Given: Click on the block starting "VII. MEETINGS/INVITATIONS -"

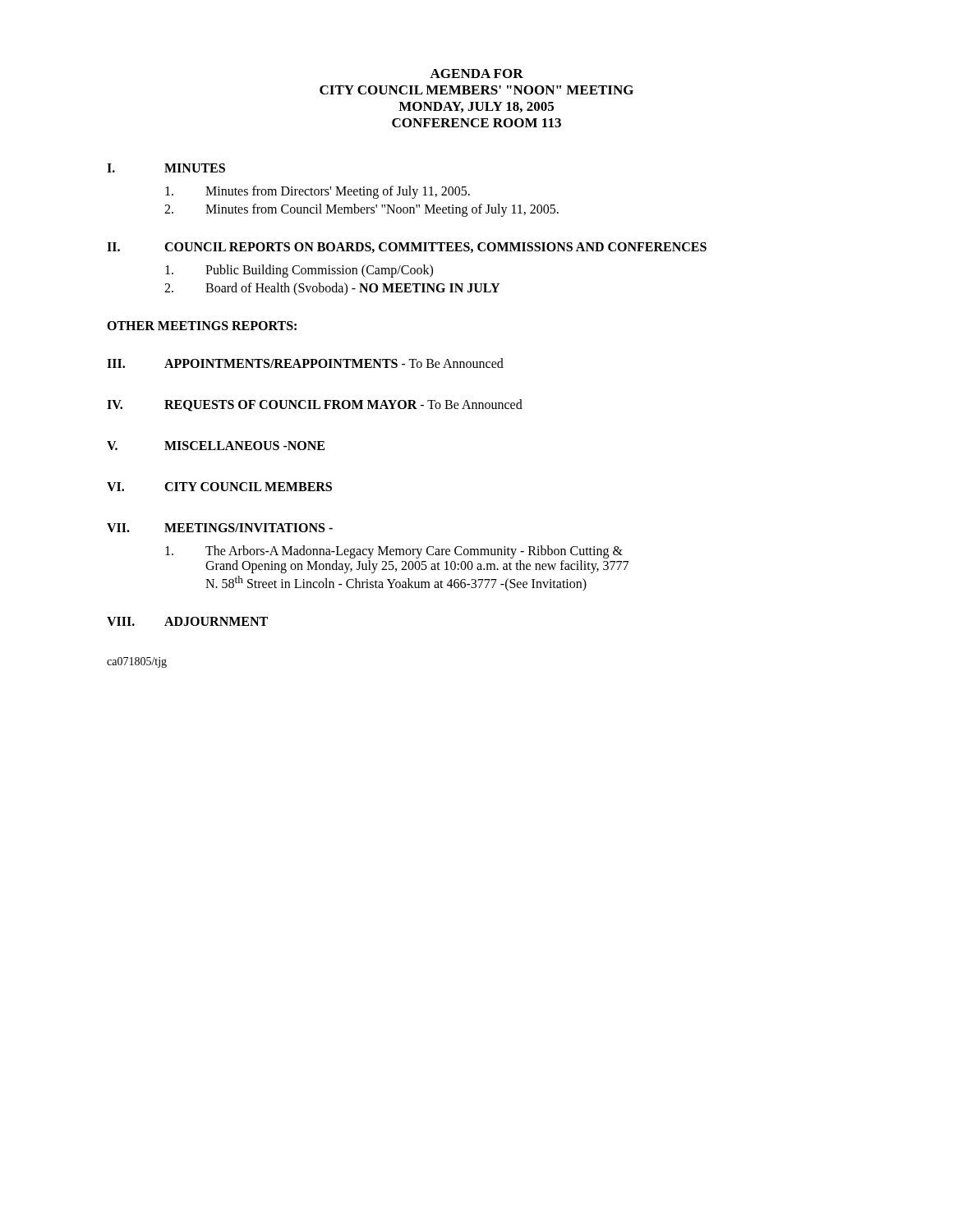Looking at the screenshot, I should click(220, 528).
